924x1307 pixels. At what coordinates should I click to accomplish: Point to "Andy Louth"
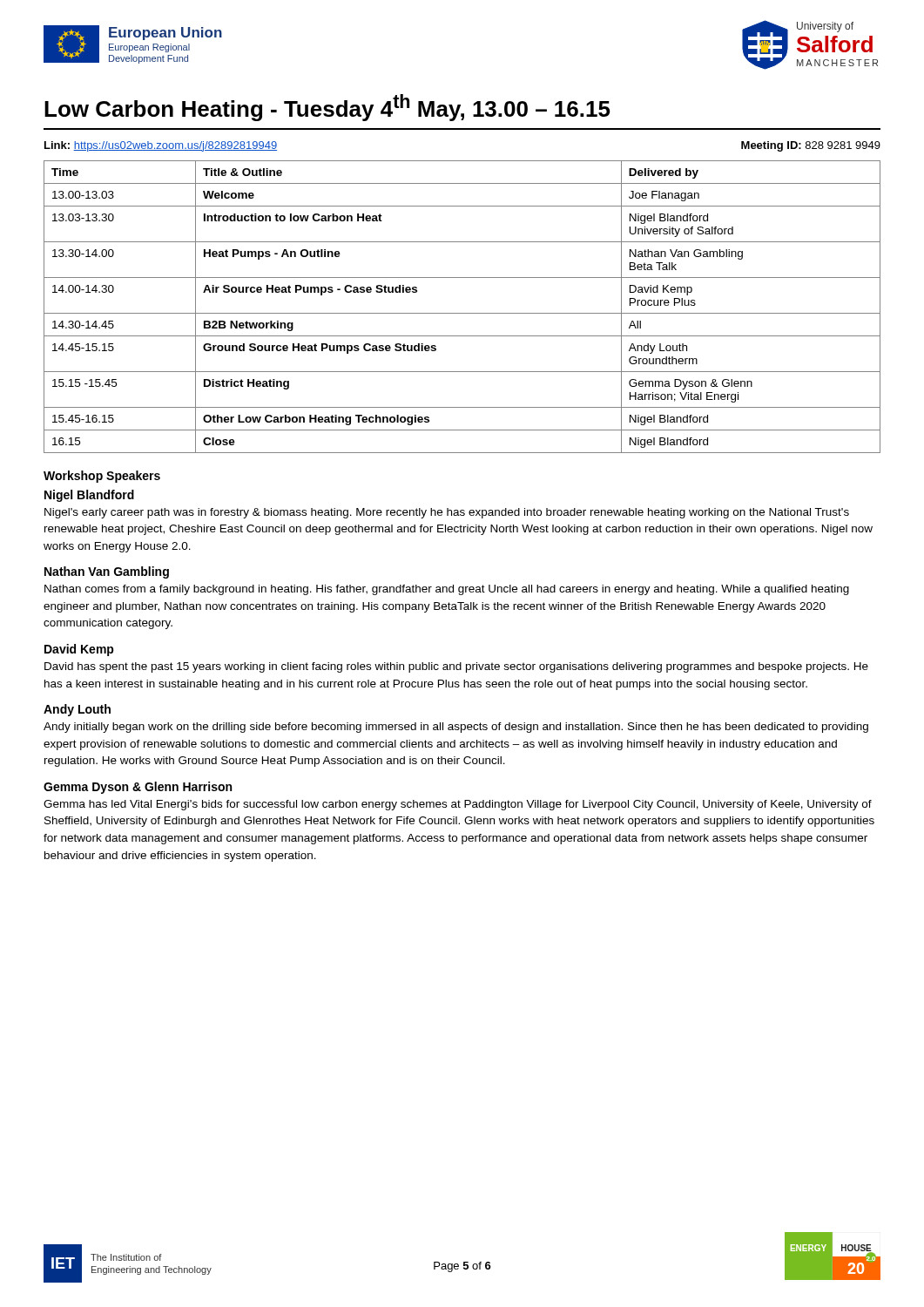tap(77, 709)
